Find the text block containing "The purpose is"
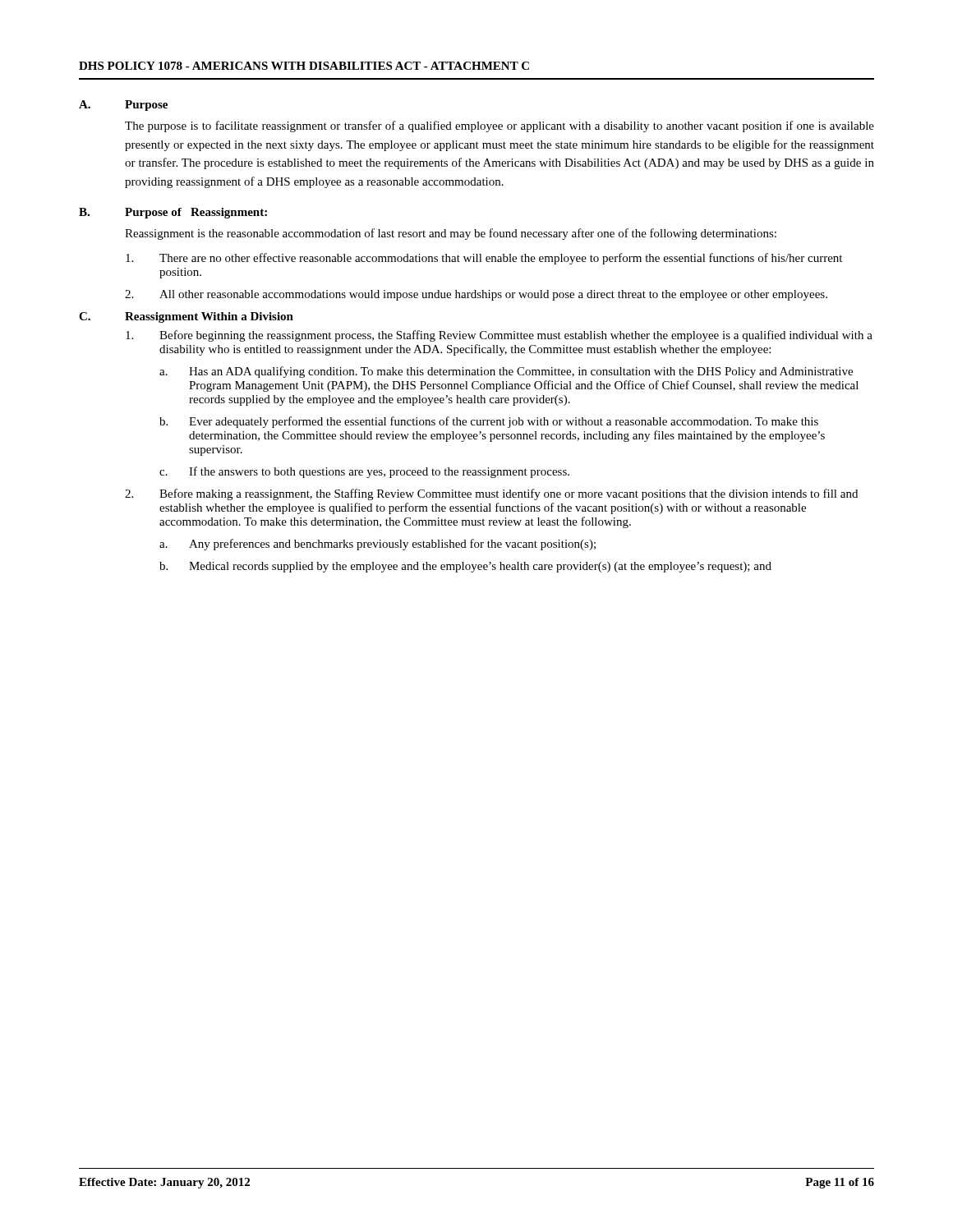The image size is (953, 1232). coord(499,154)
